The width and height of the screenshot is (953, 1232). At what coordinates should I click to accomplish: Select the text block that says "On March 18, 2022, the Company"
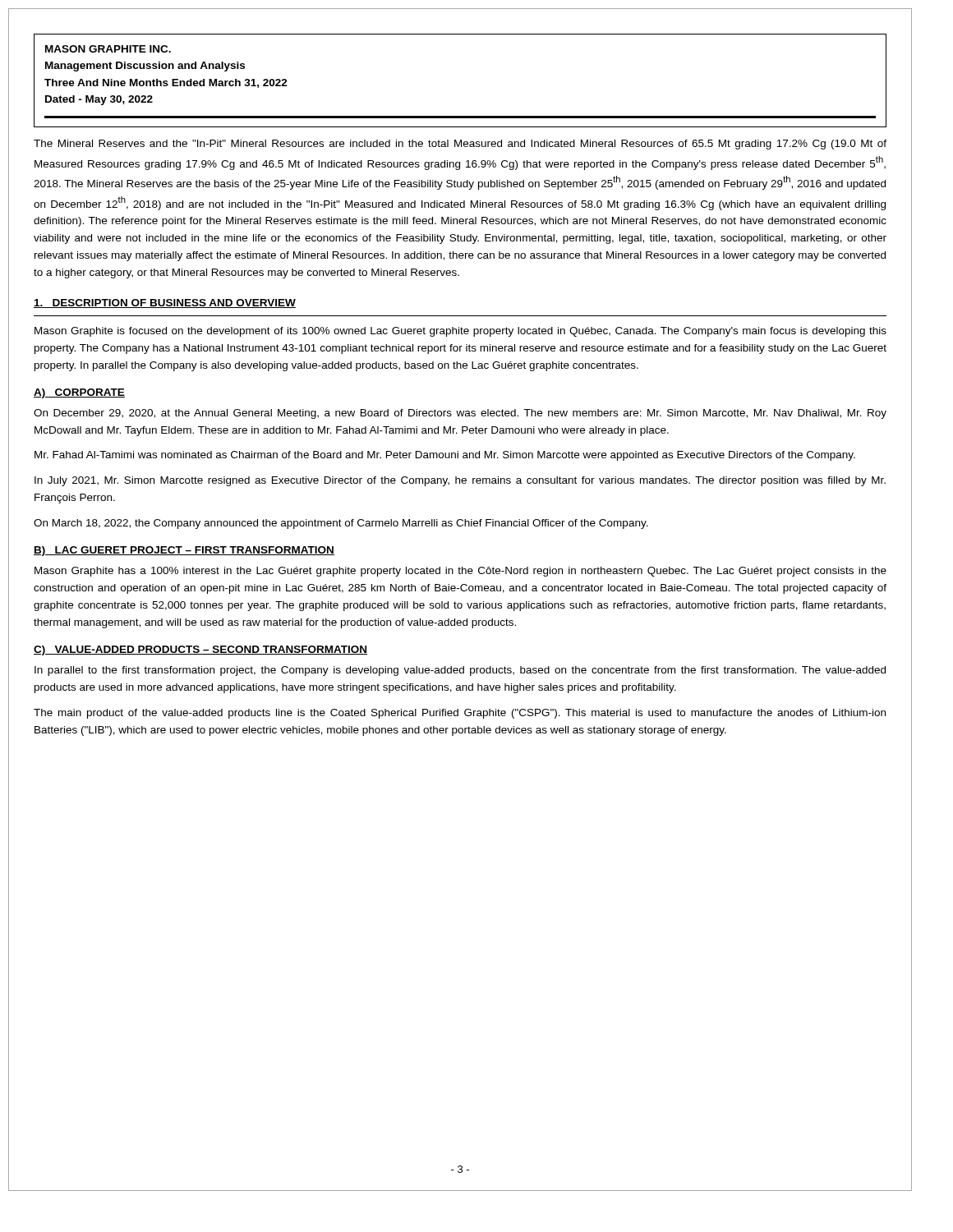click(x=341, y=523)
